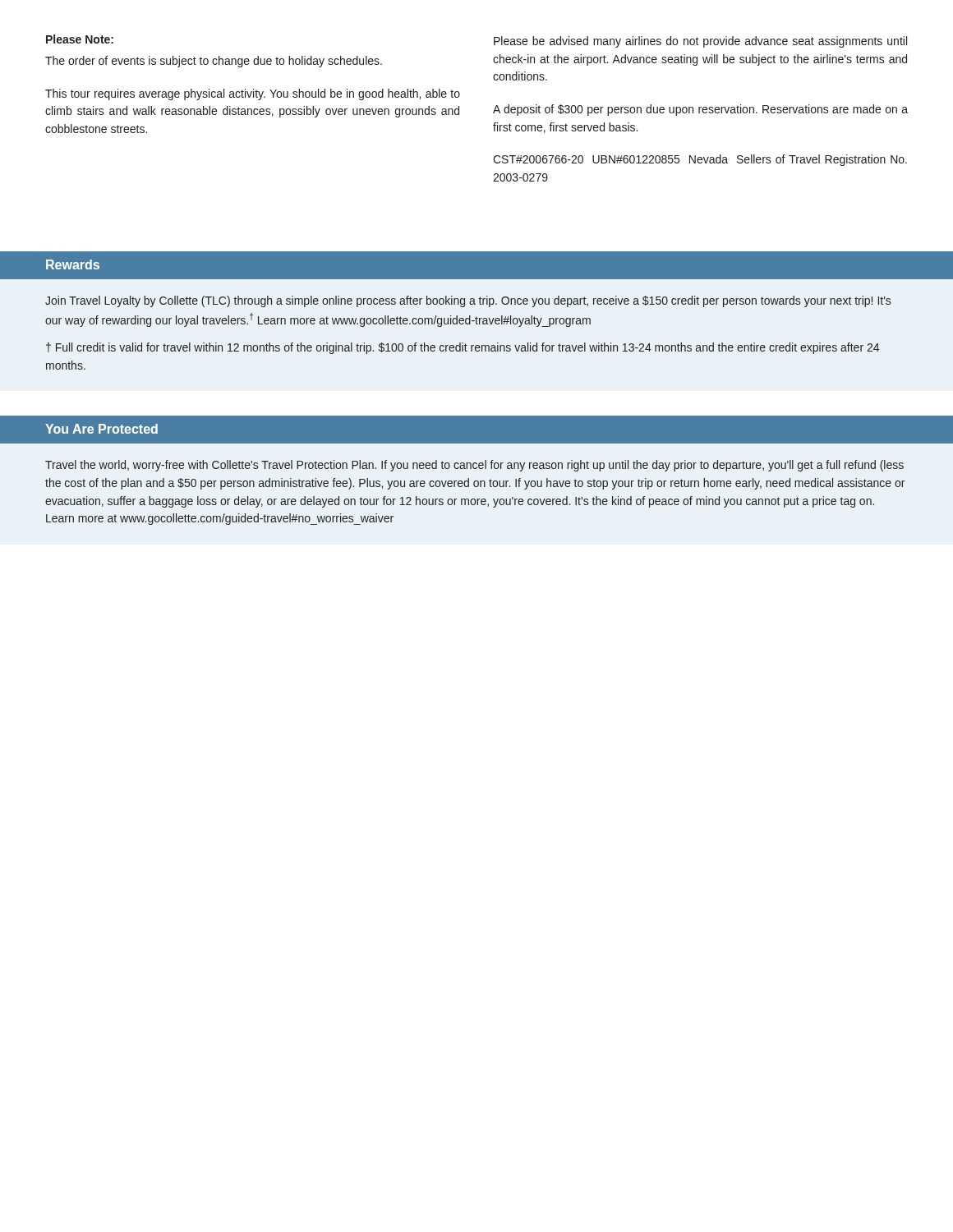Locate the block of text that opens with "The order of events is subject"
953x1232 pixels.
pyautogui.click(x=214, y=61)
